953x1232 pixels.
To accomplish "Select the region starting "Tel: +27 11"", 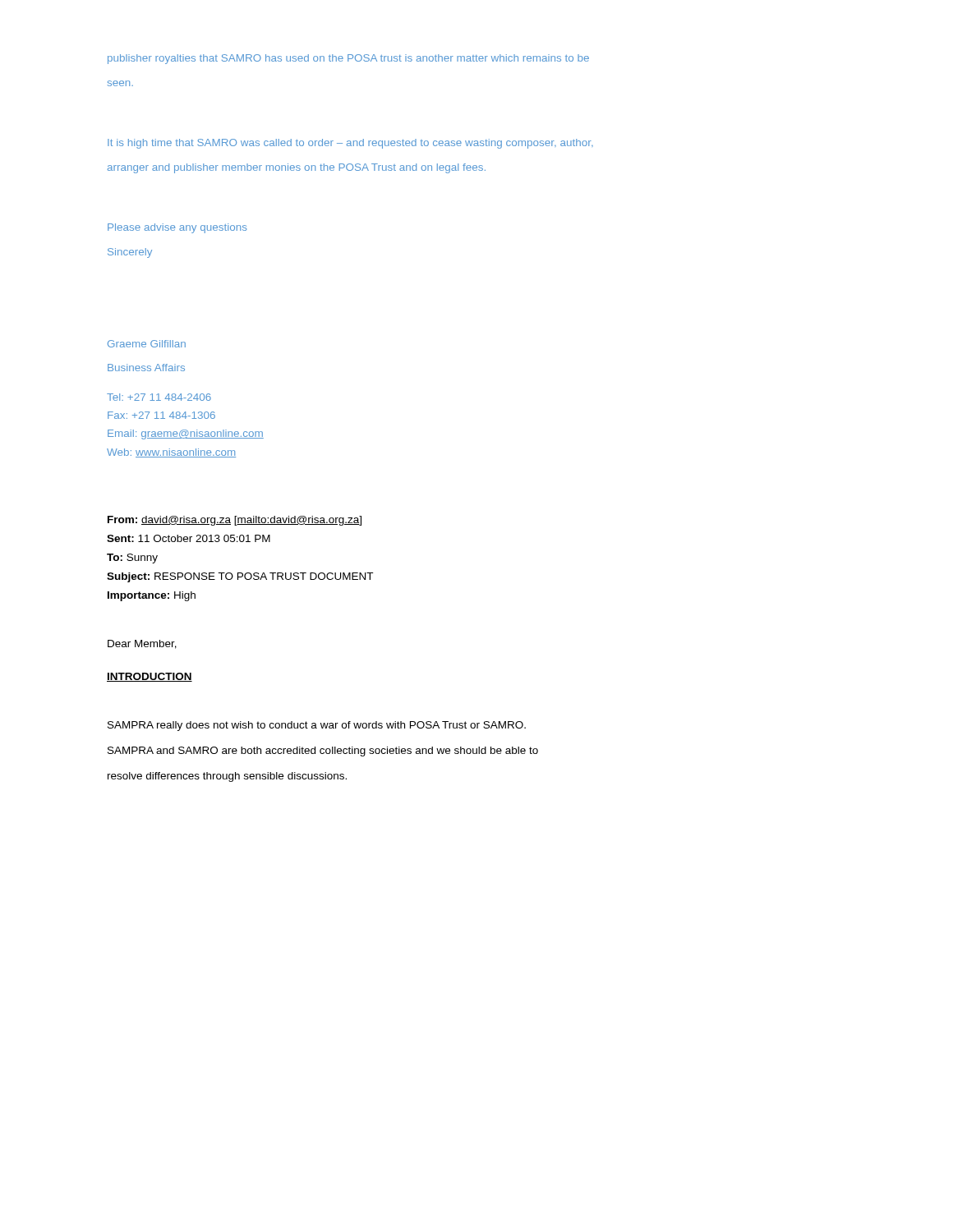I will coord(185,424).
